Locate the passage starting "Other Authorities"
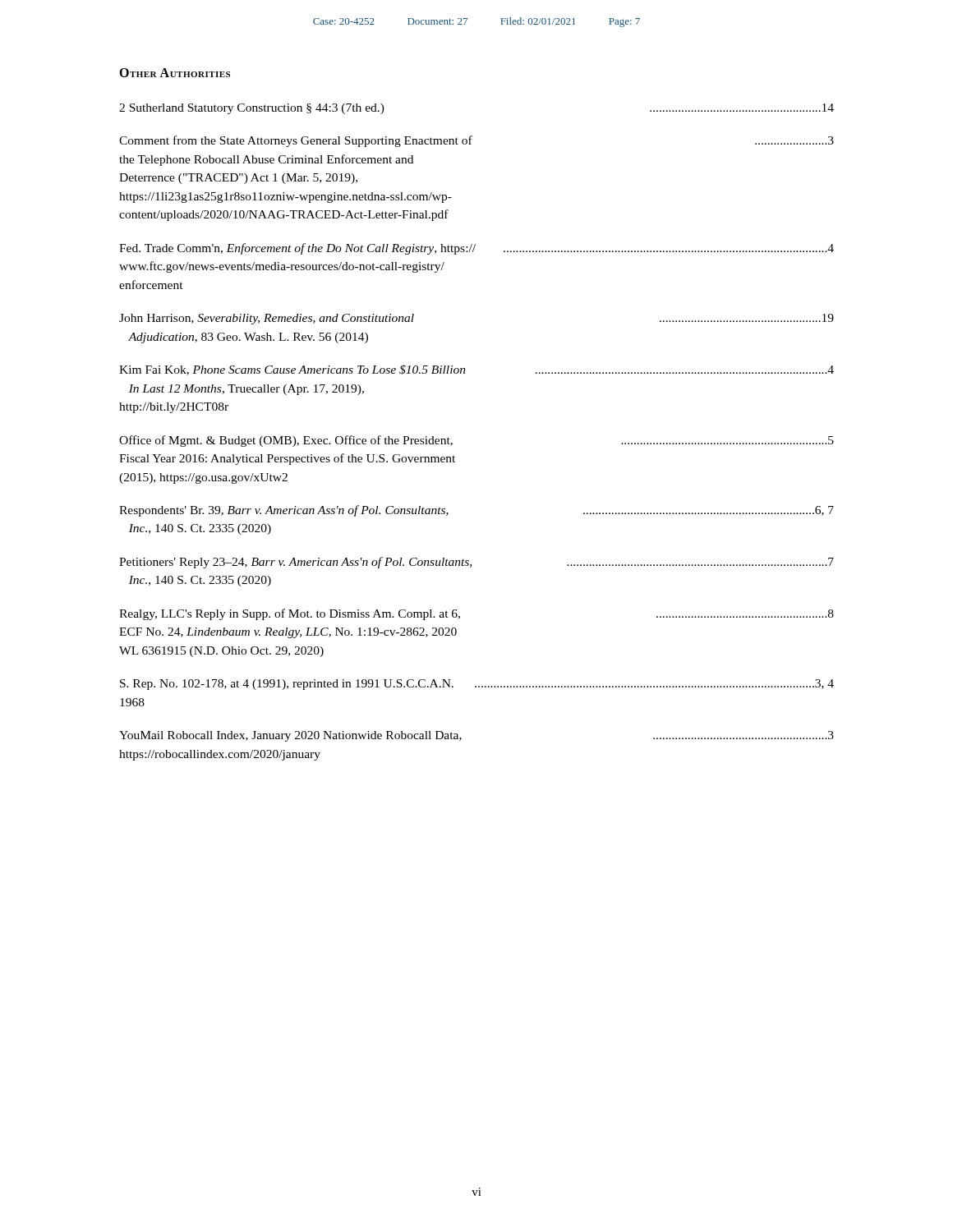The height and width of the screenshot is (1232, 953). [x=175, y=73]
